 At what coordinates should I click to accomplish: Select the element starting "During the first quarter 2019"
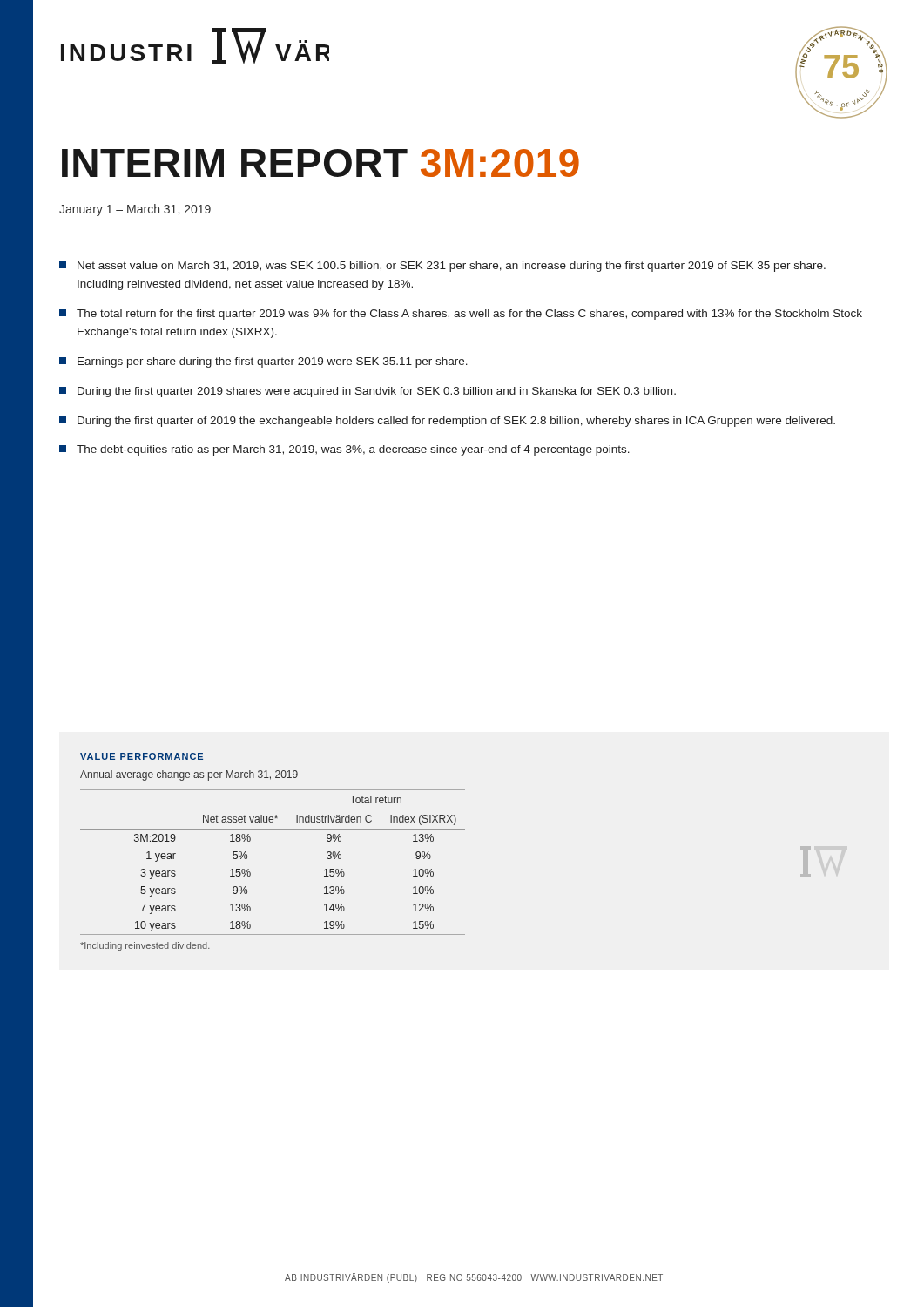[368, 391]
